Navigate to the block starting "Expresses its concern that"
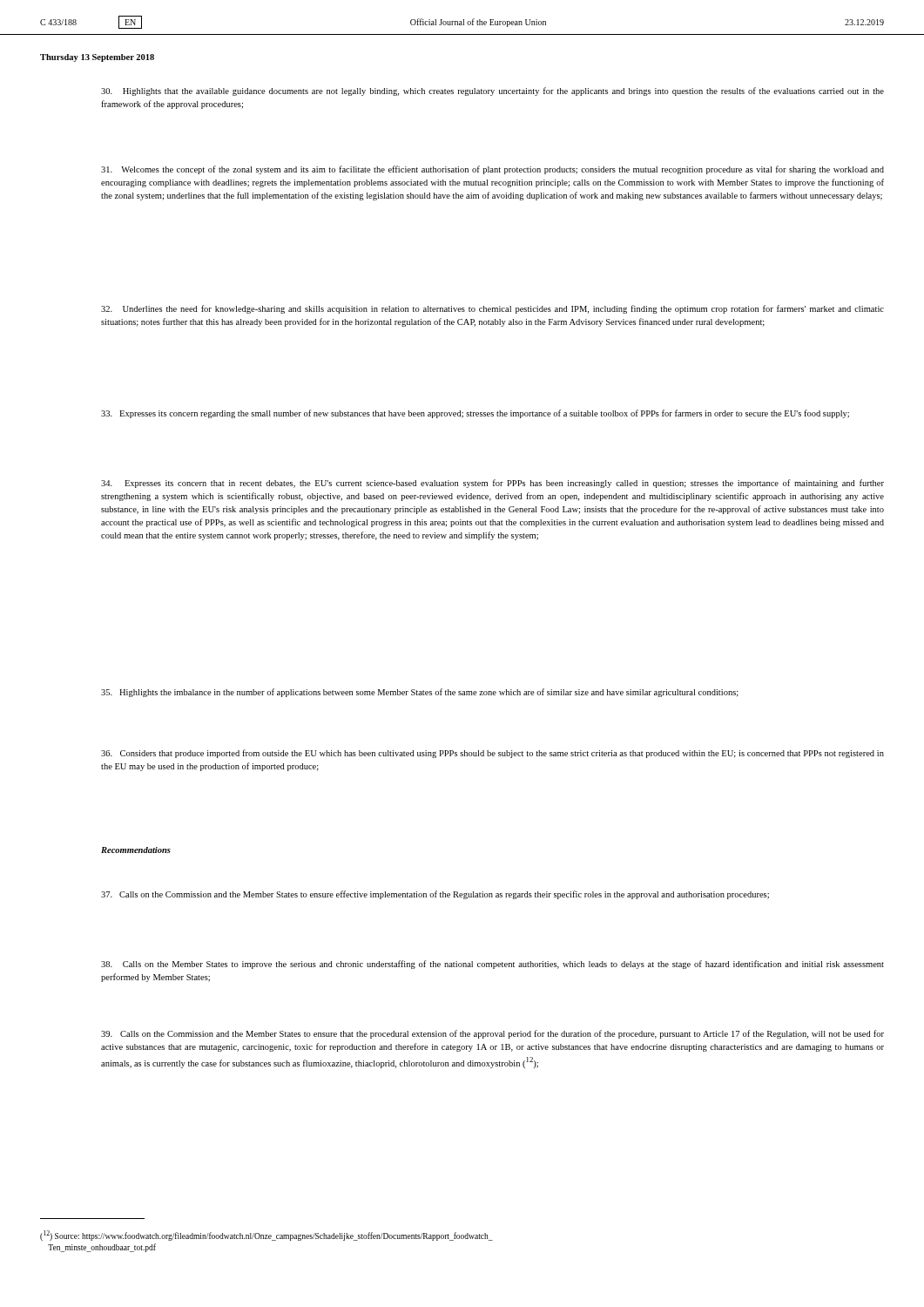Viewport: 924px width, 1307px height. point(492,509)
